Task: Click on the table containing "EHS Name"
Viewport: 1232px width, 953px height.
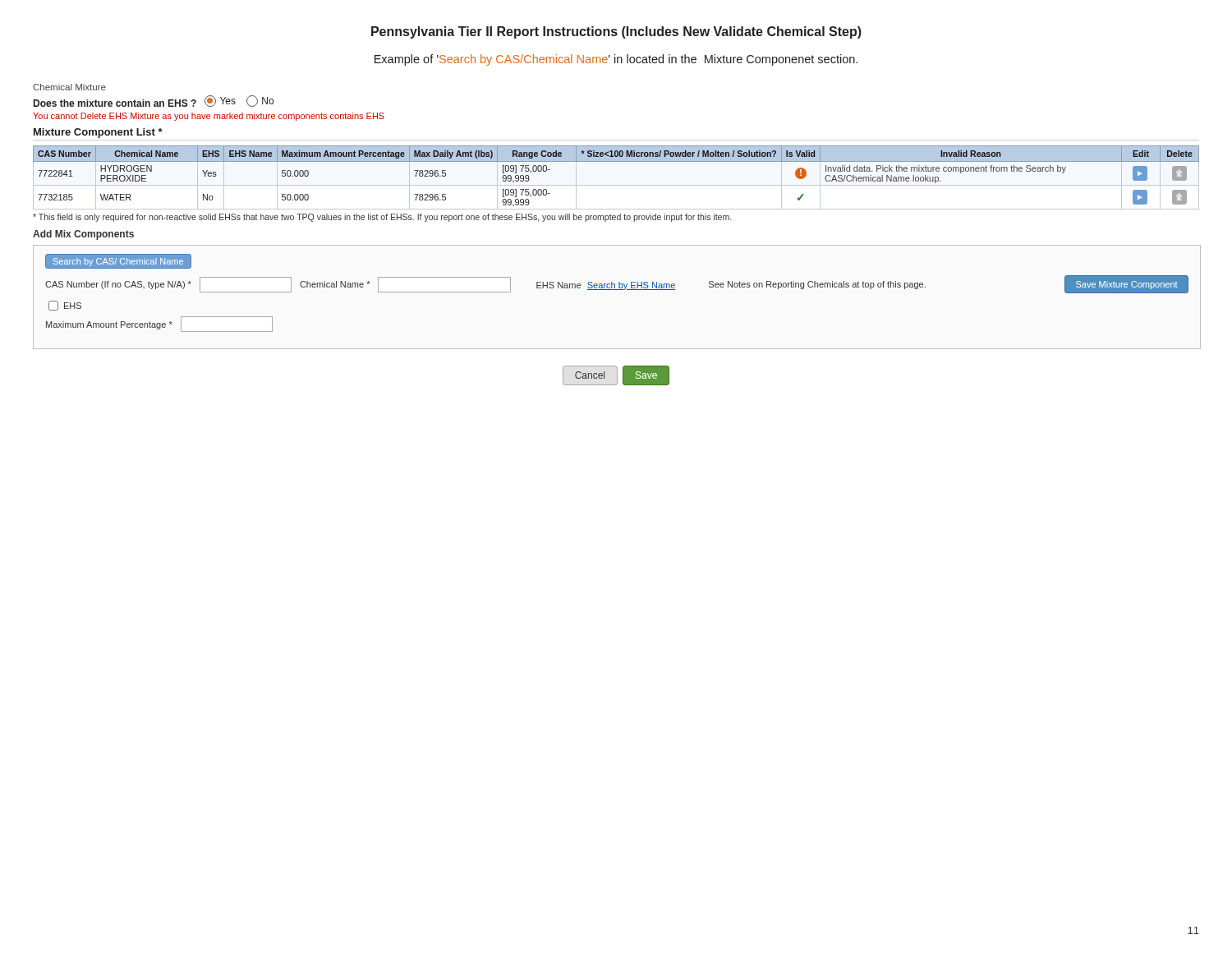Action: [x=616, y=177]
